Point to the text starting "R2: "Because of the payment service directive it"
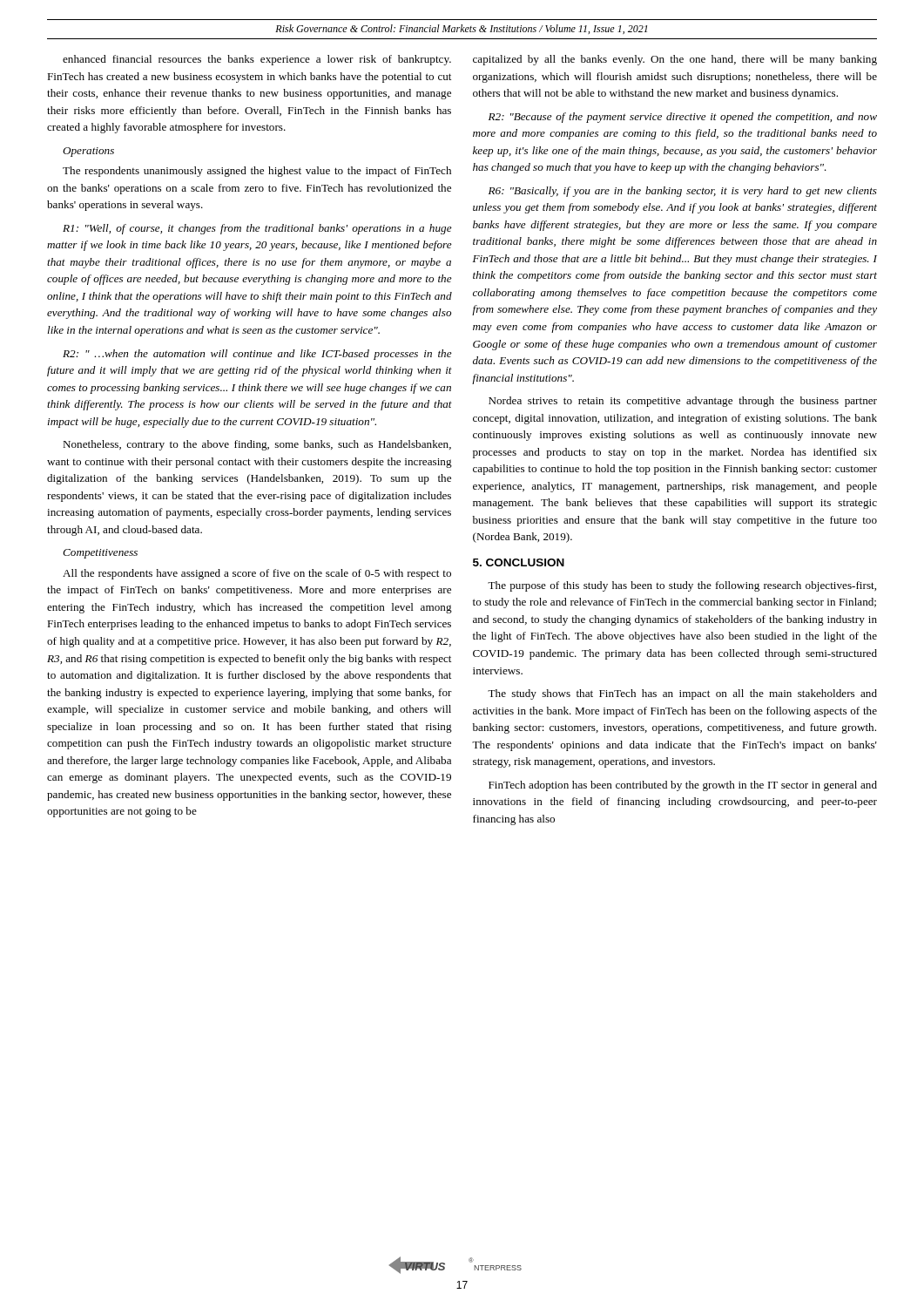Screen dimensions: 1307x924 click(675, 141)
